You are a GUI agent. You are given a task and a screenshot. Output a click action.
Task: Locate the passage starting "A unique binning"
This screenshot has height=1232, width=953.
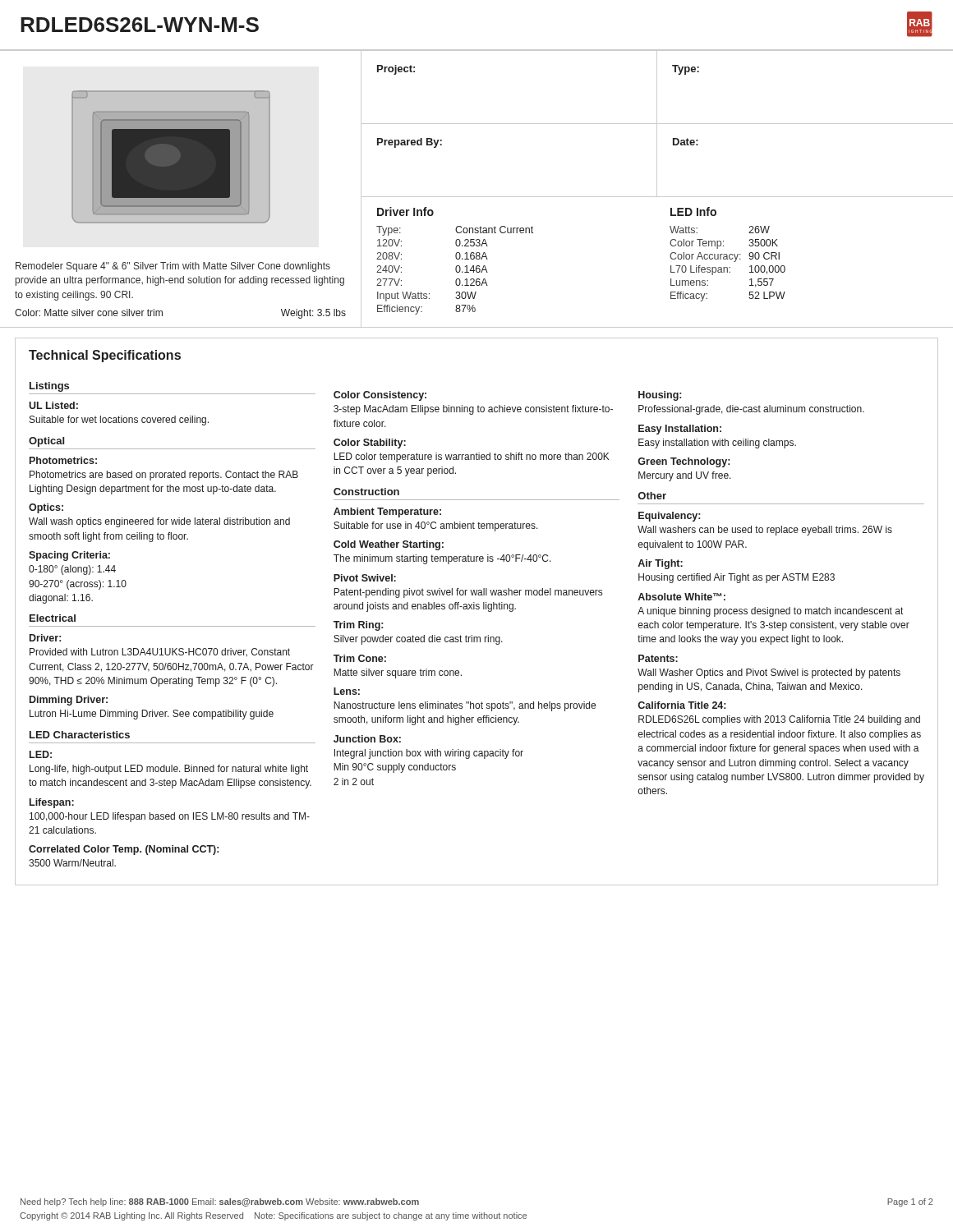[x=774, y=625]
